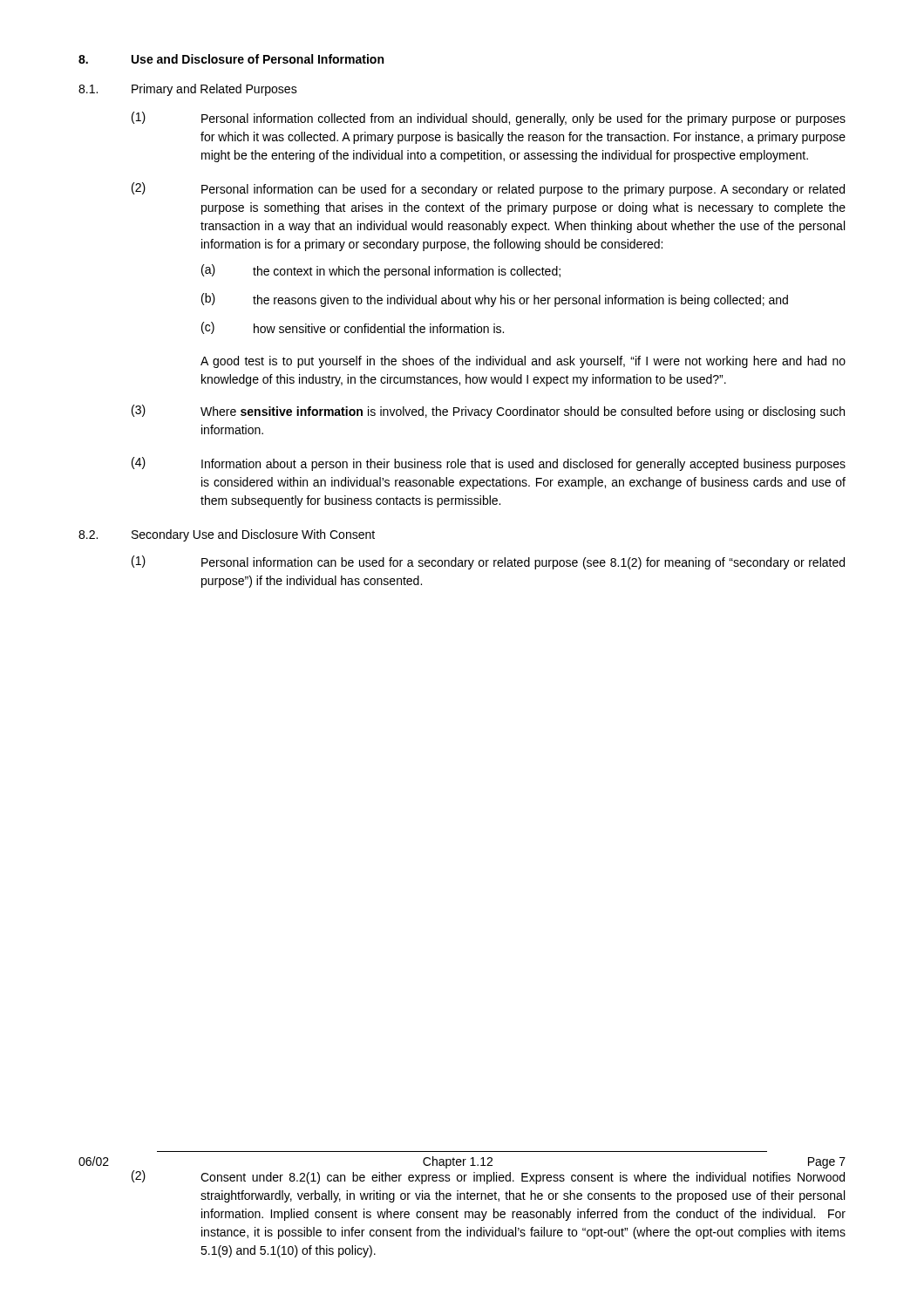Locate the element starting "(1) Personal information can"
This screenshot has width=924, height=1308.
click(x=462, y=572)
